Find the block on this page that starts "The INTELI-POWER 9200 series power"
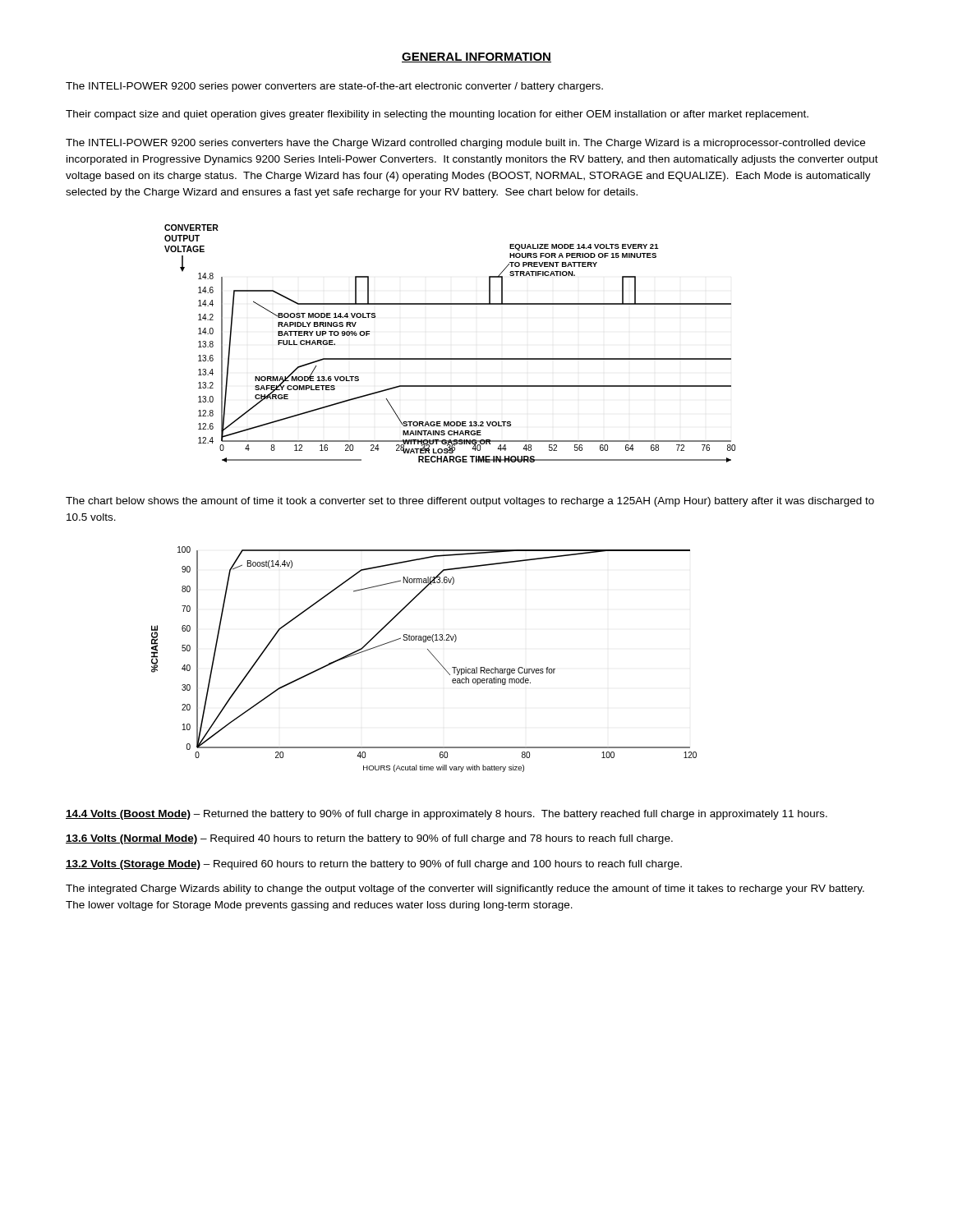The width and height of the screenshot is (953, 1232). pyautogui.click(x=335, y=86)
